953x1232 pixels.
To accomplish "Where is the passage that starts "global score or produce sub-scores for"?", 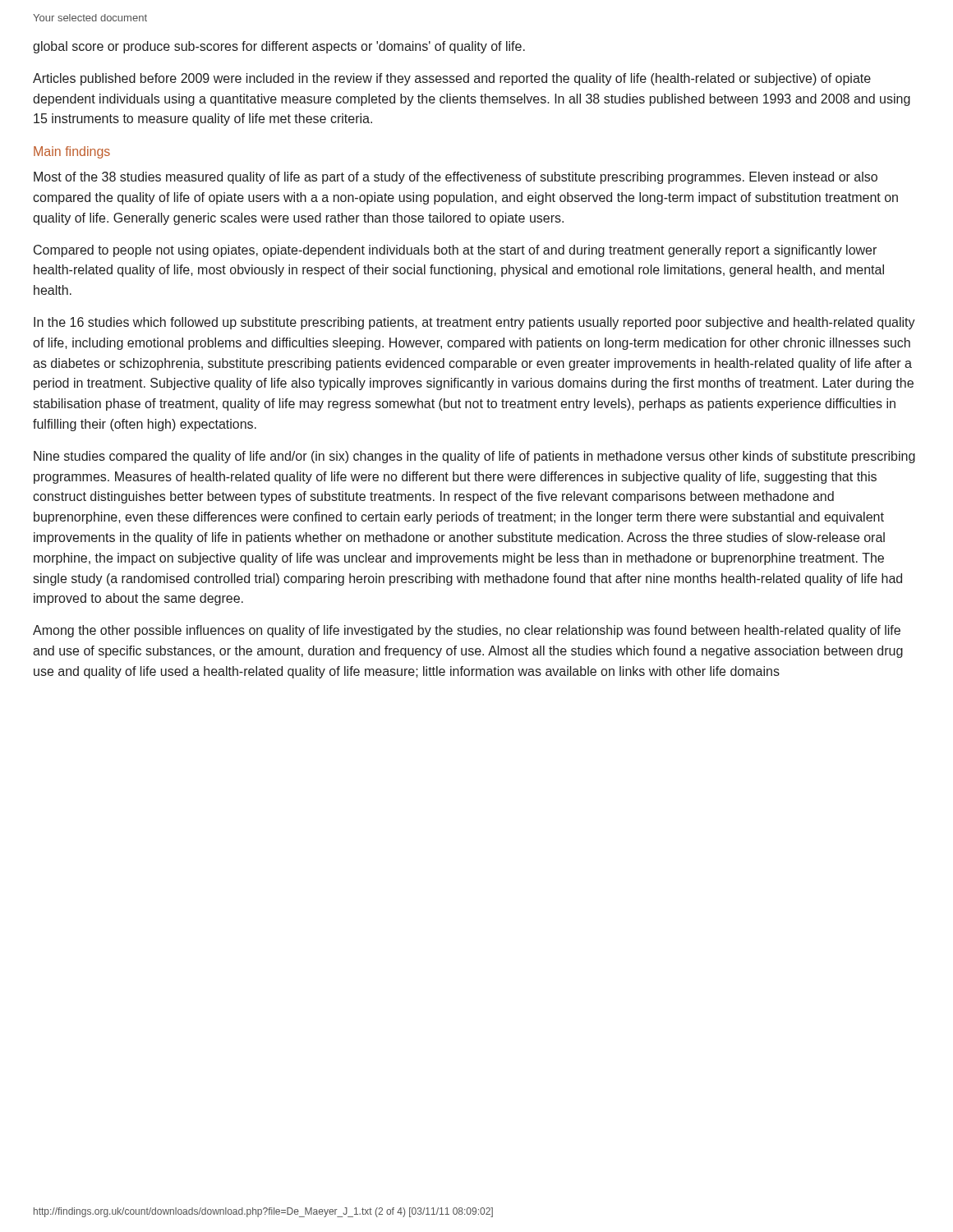I will (476, 47).
